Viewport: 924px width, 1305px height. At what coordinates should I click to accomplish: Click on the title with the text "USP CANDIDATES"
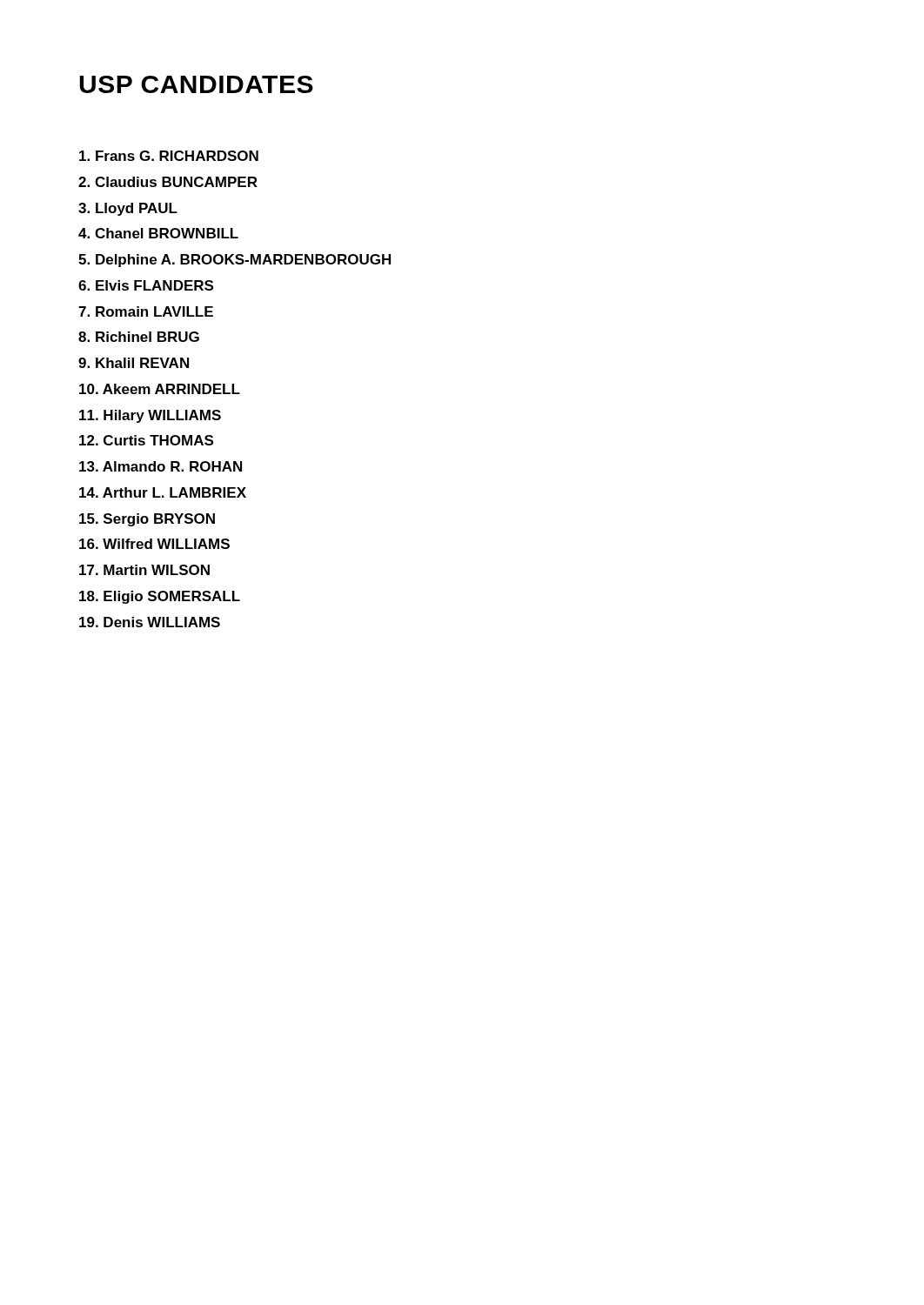tap(196, 84)
